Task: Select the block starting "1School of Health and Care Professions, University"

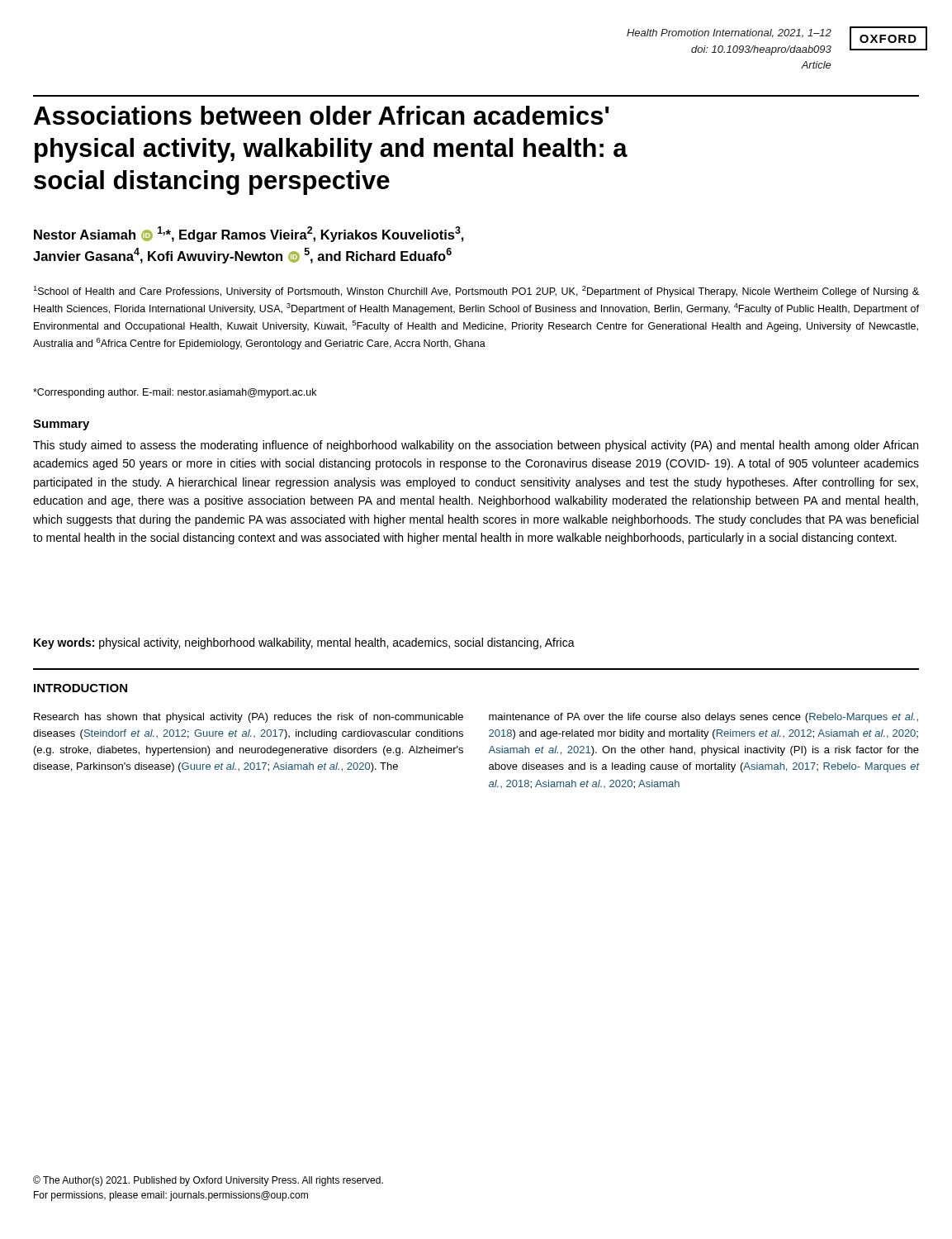Action: (476, 317)
